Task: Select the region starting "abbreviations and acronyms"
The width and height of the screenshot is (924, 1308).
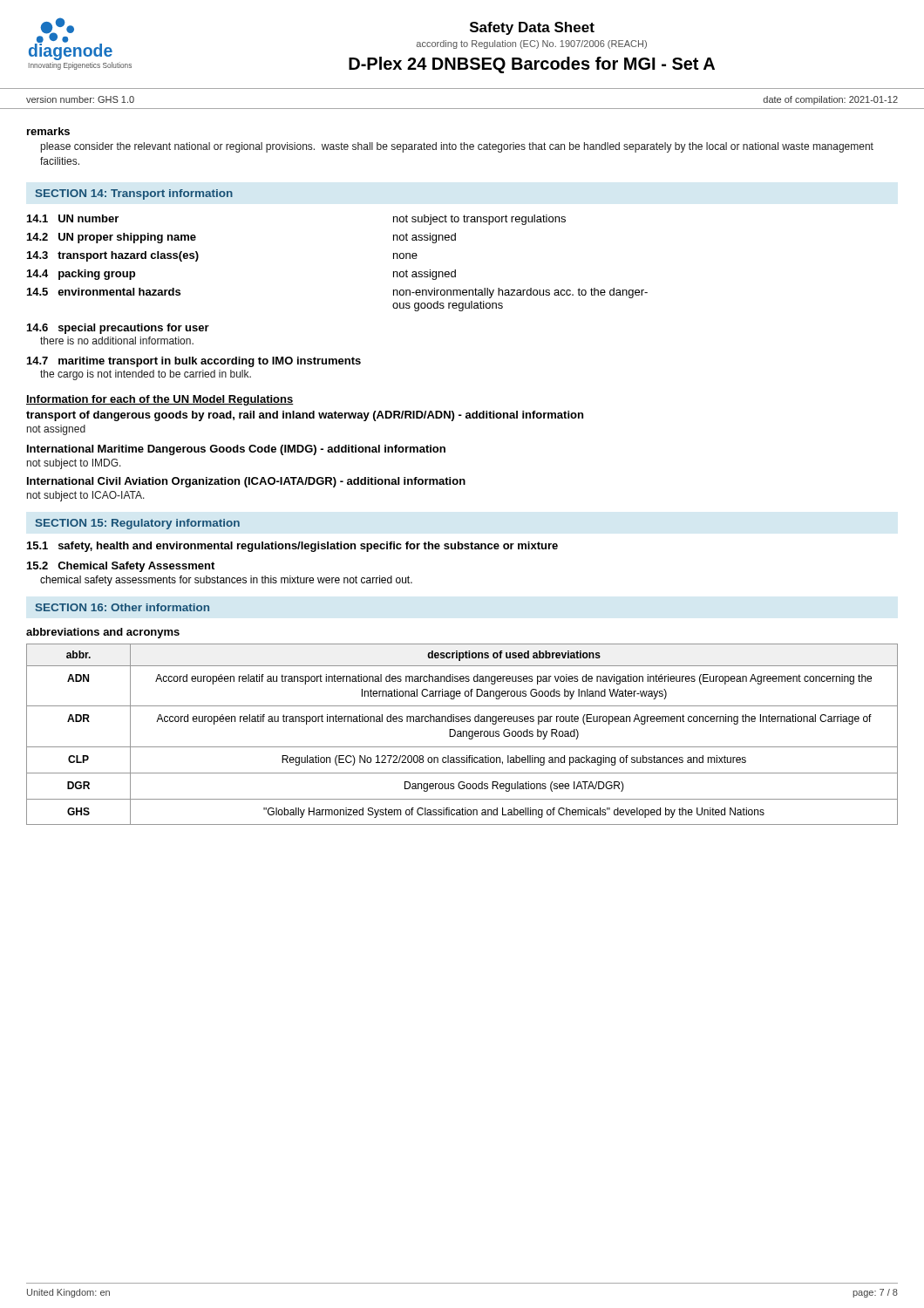Action: pyautogui.click(x=103, y=632)
